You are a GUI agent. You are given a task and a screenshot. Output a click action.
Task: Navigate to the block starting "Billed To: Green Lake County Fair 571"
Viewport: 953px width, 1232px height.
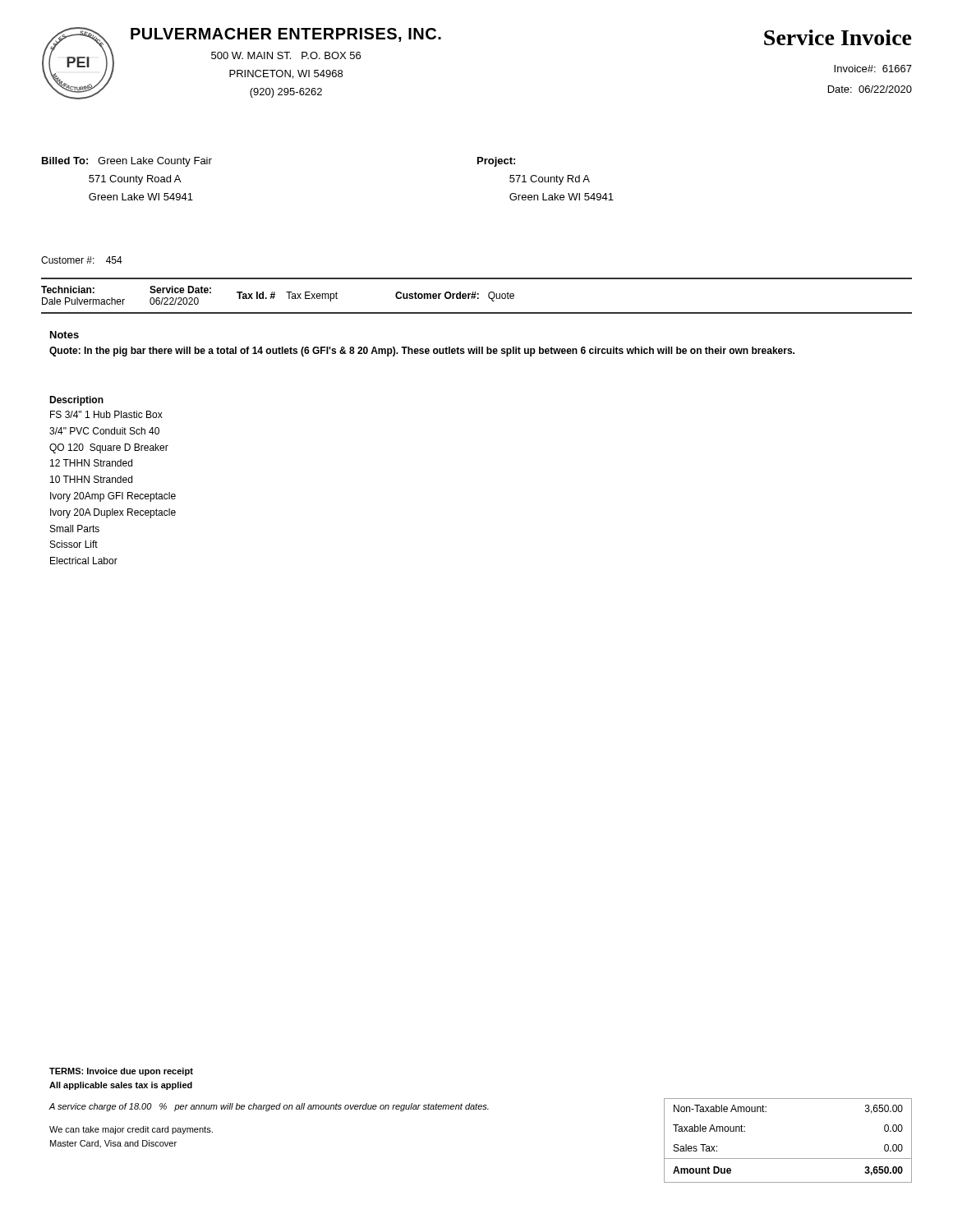pyautogui.click(x=126, y=179)
